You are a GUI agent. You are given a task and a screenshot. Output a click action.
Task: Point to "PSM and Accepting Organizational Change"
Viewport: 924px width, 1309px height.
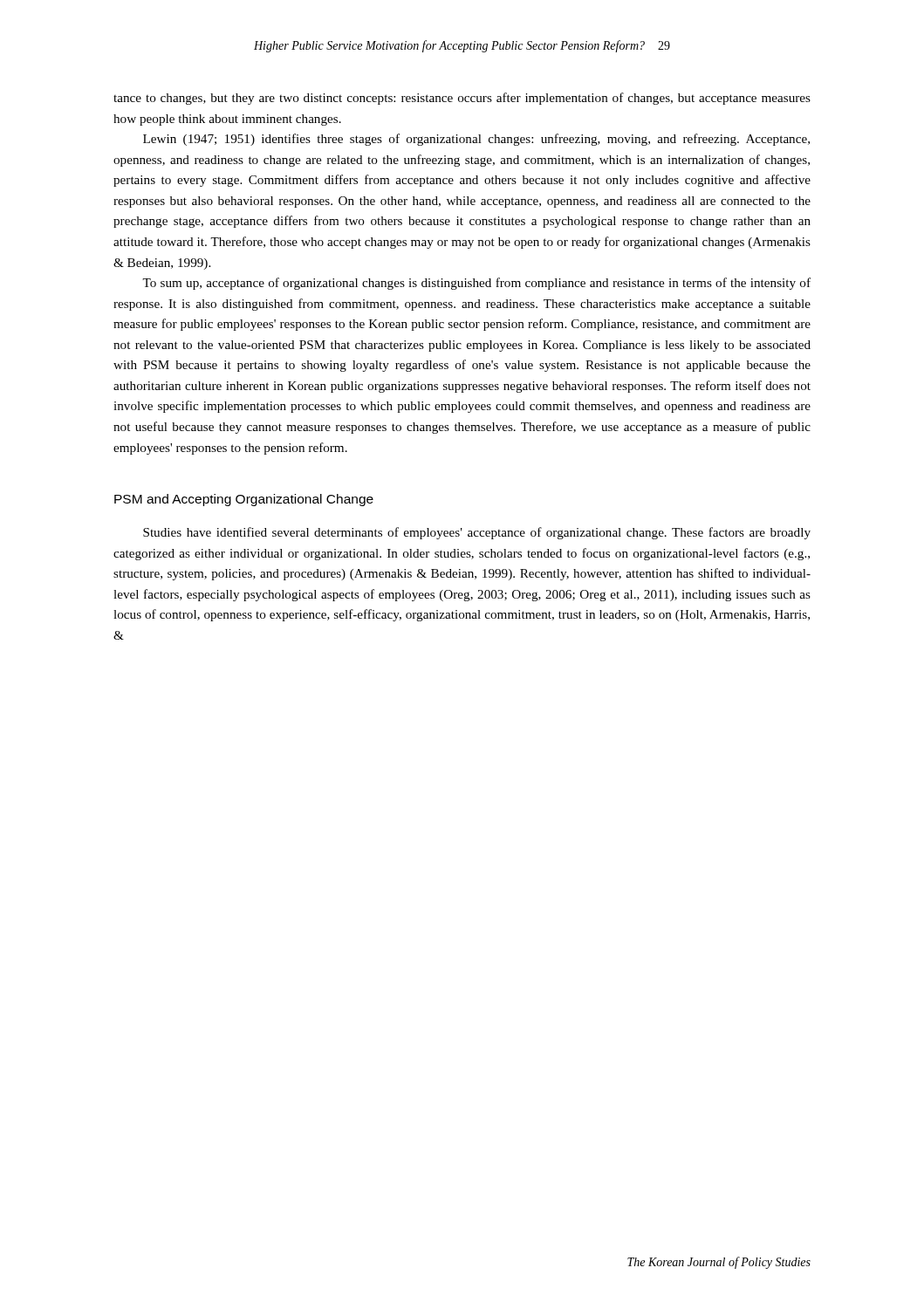coord(244,499)
